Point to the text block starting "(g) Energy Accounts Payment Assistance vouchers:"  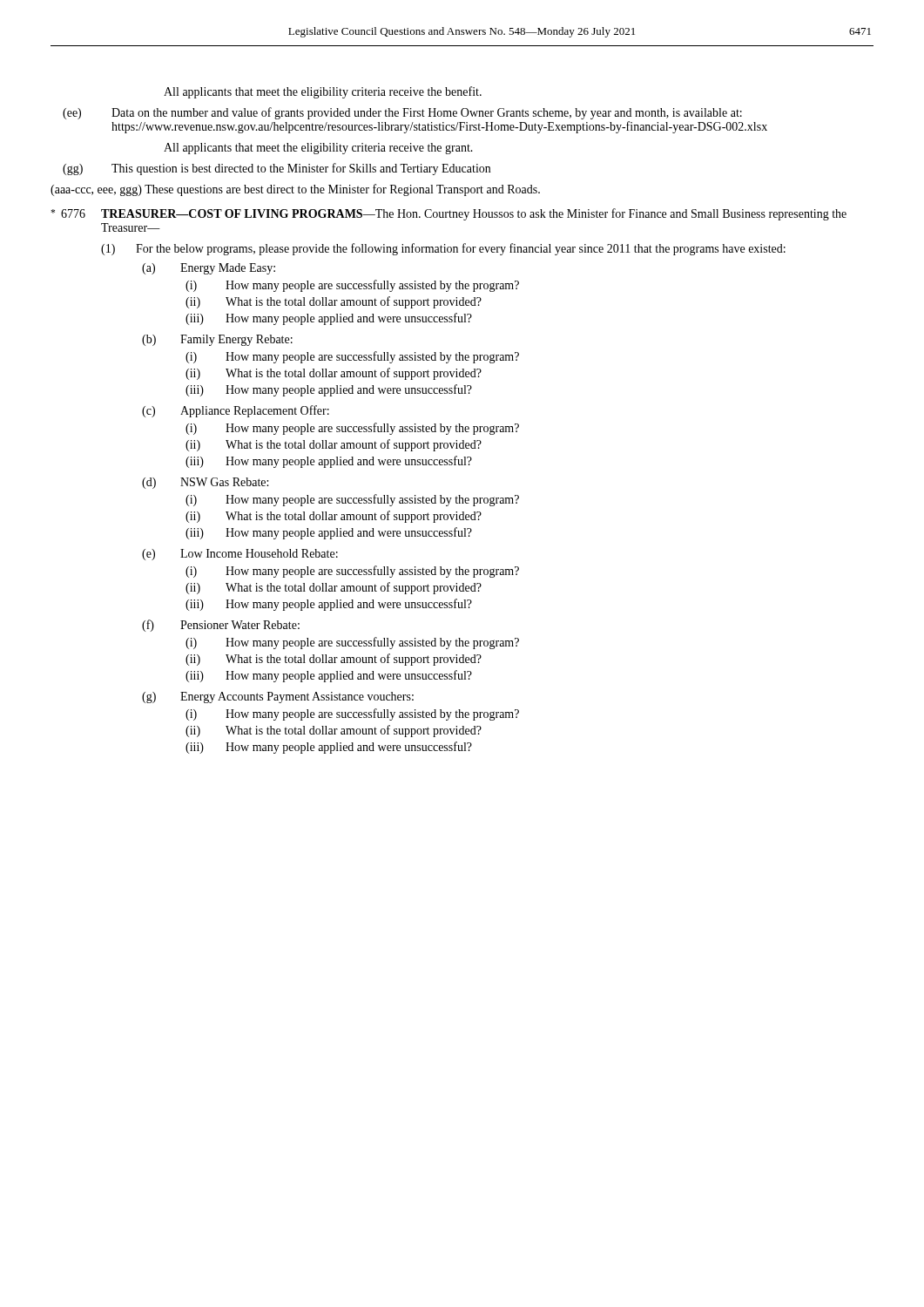click(278, 698)
